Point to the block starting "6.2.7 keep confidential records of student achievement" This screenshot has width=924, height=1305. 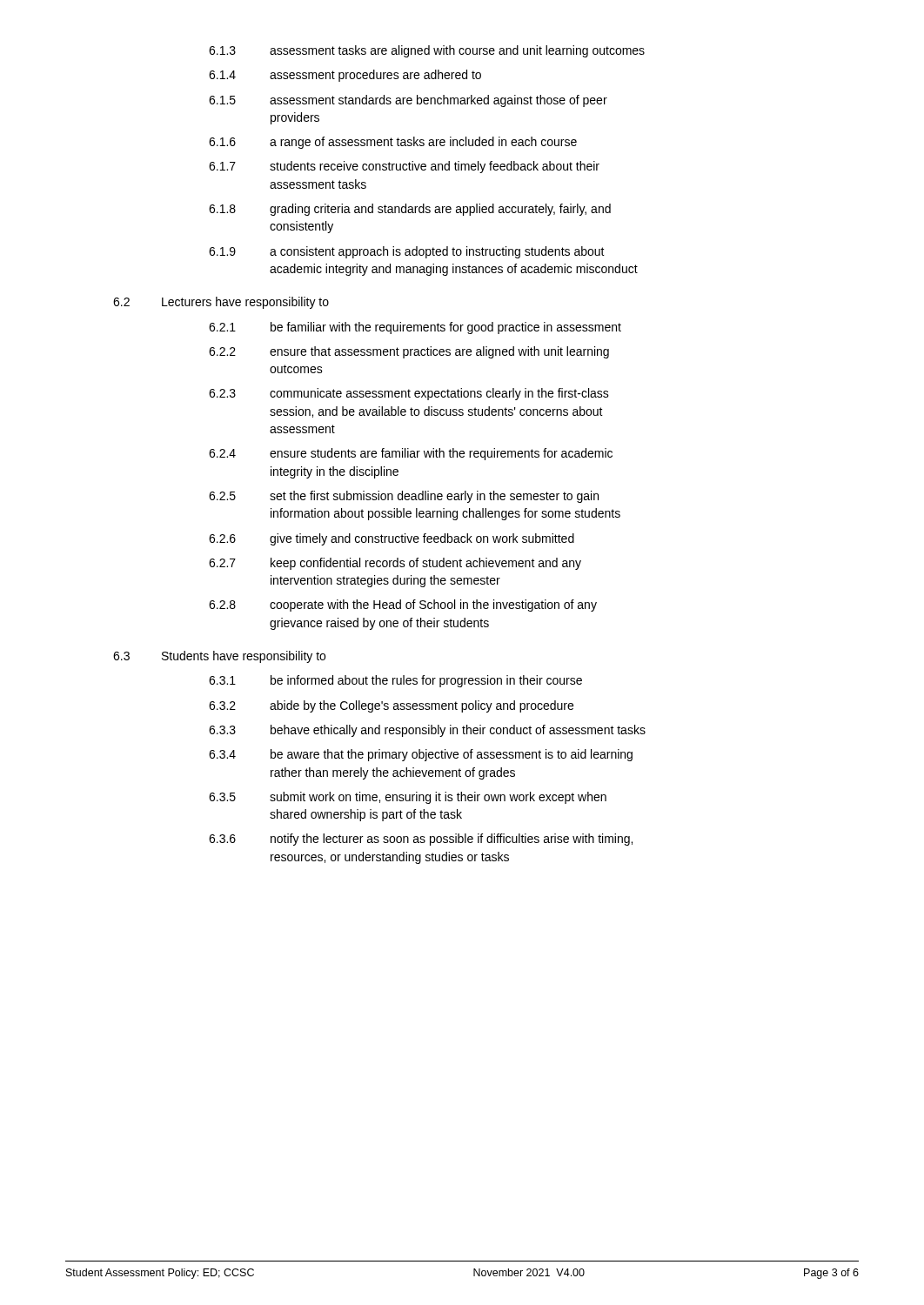[x=532, y=572]
